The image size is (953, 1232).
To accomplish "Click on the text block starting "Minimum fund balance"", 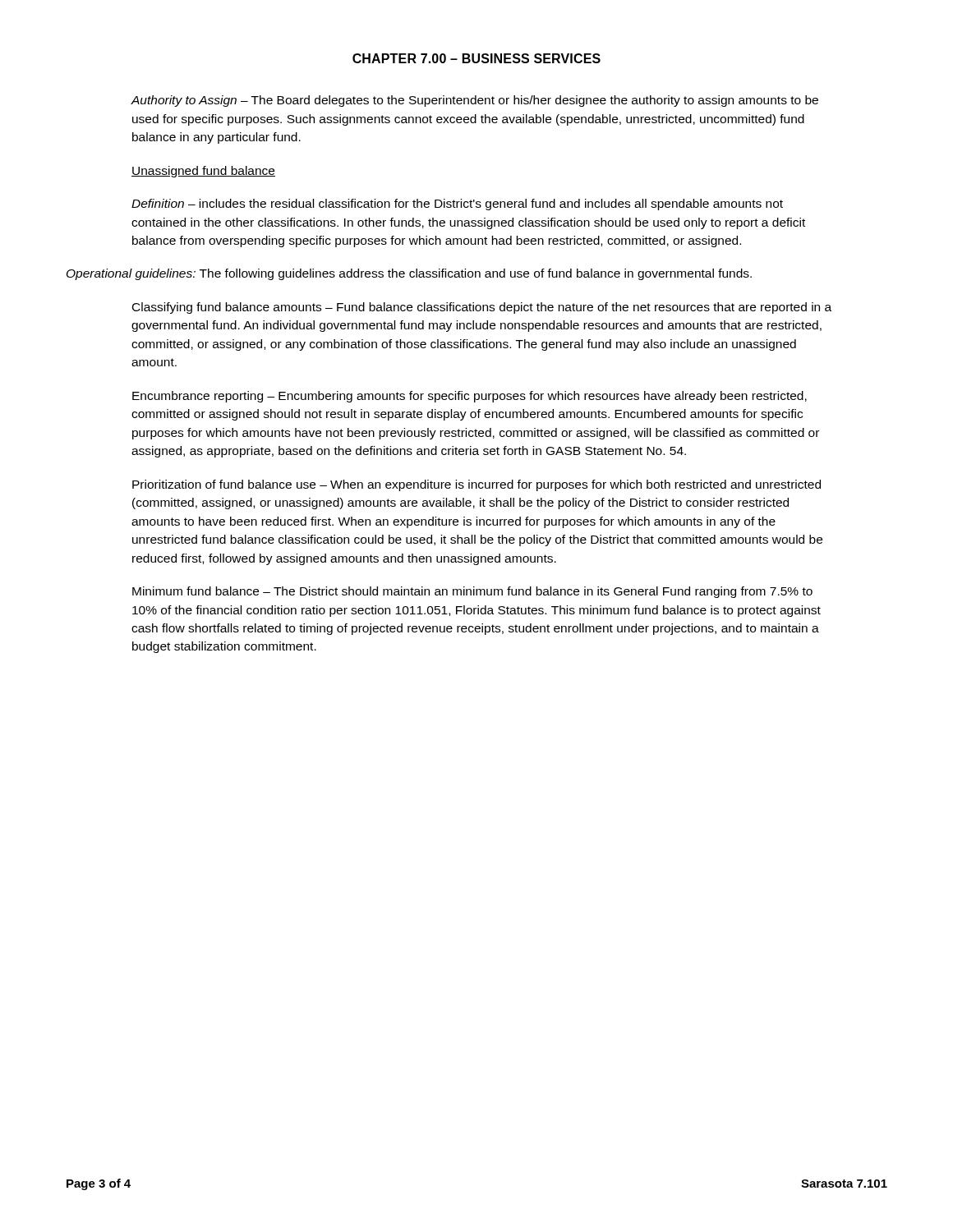I will (x=476, y=619).
